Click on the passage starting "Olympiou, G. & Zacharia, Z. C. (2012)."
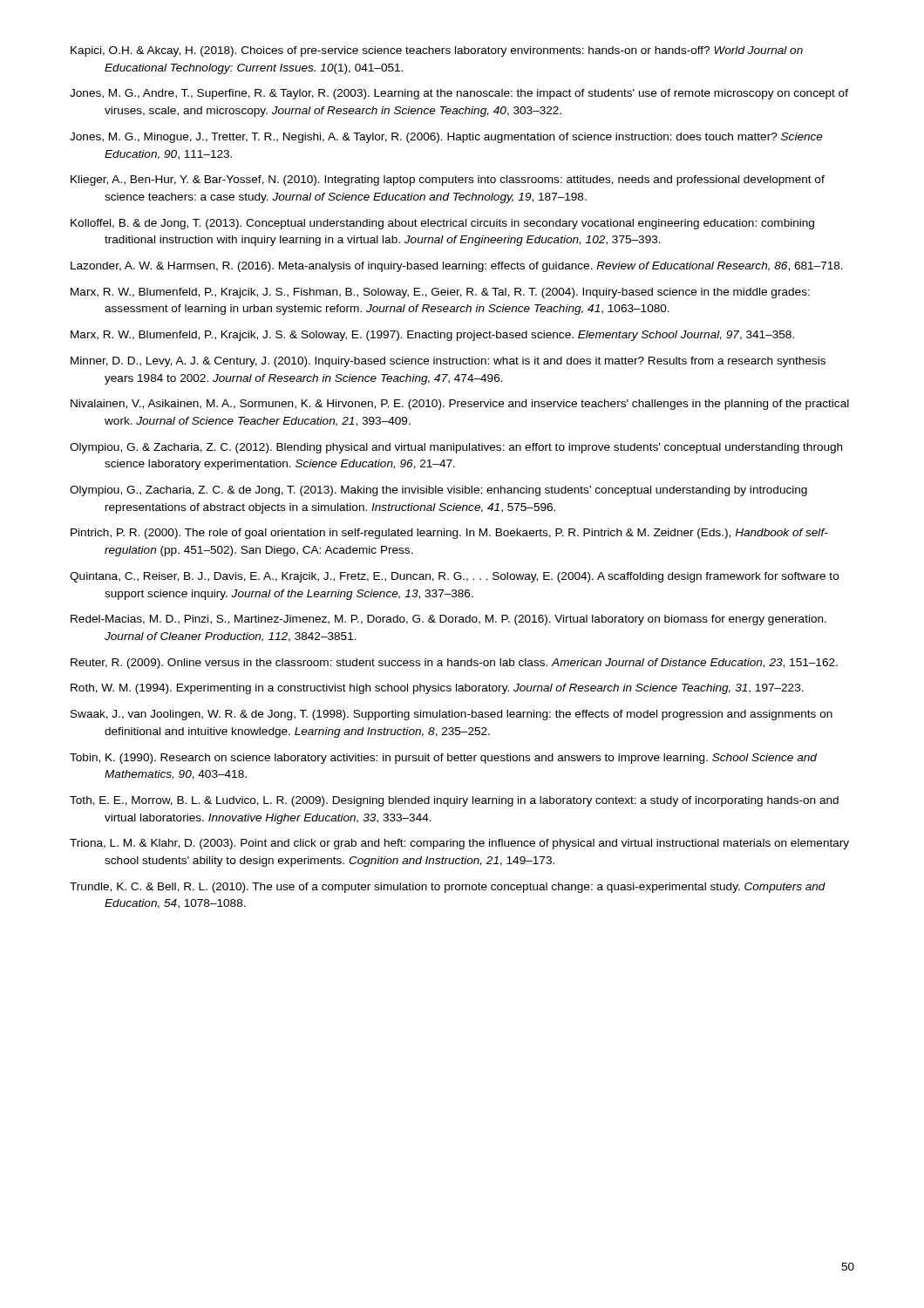Image resolution: width=924 pixels, height=1308 pixels. [456, 455]
